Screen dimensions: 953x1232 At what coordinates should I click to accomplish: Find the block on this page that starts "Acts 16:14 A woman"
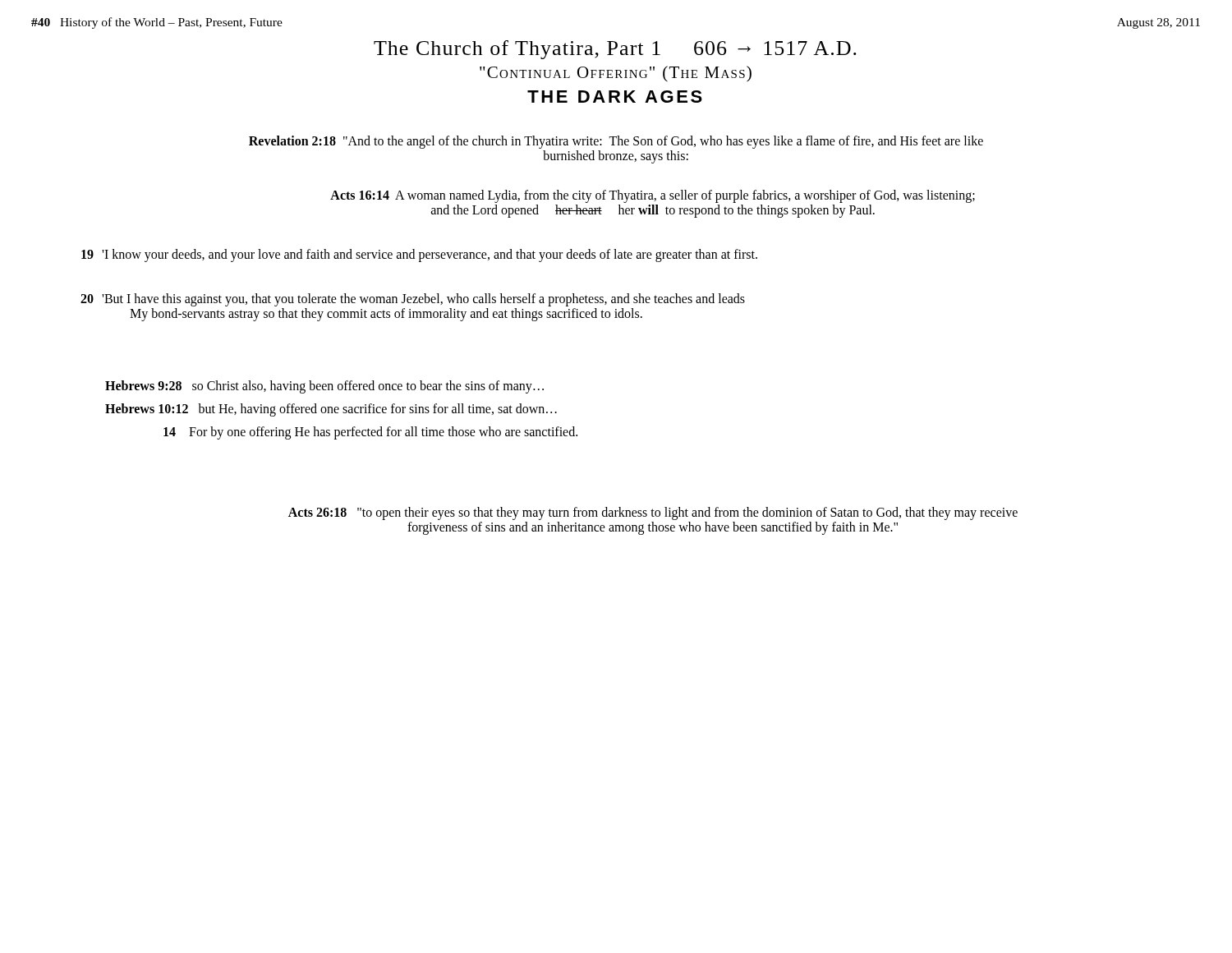[x=653, y=203]
